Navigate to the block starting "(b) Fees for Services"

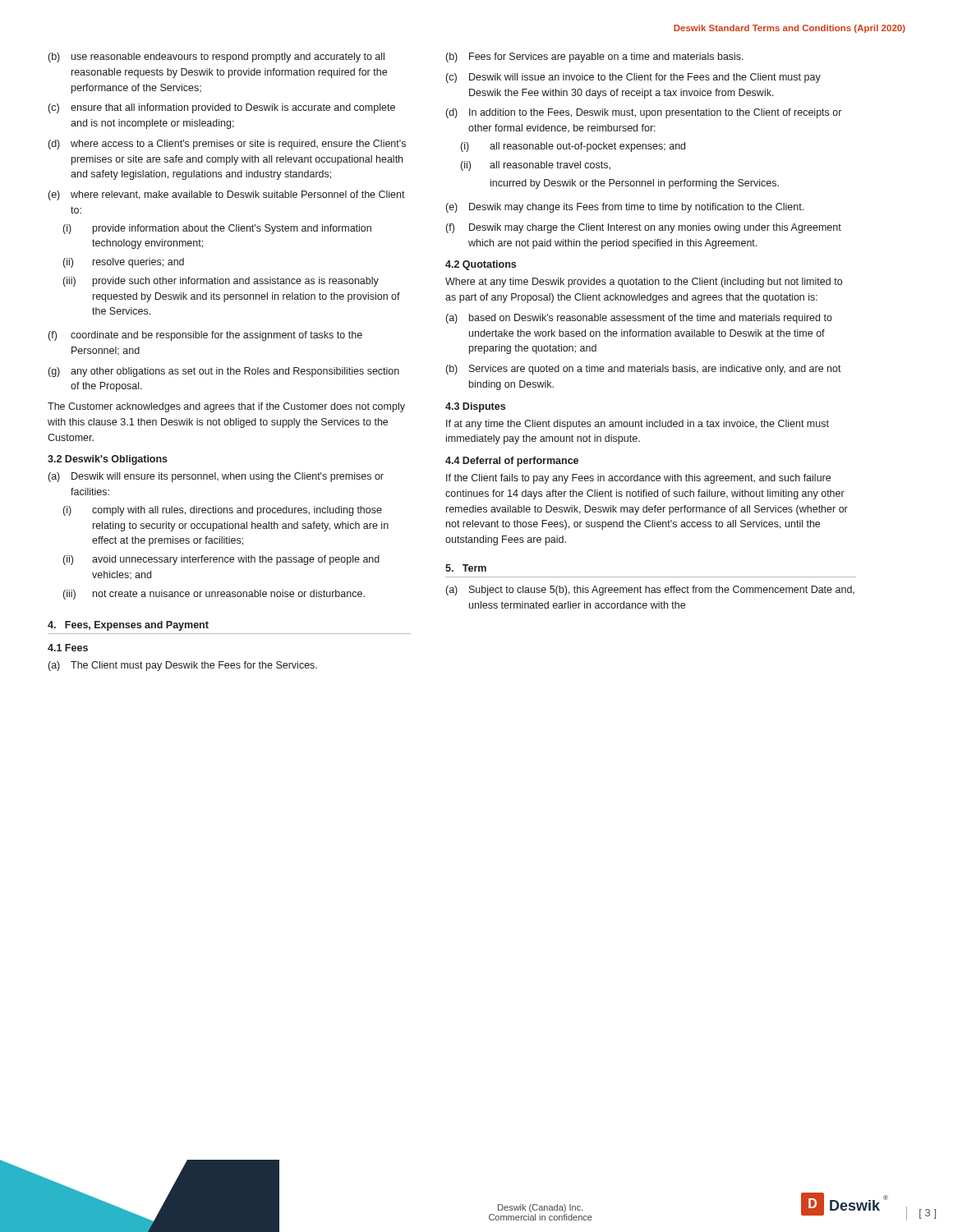click(x=651, y=57)
